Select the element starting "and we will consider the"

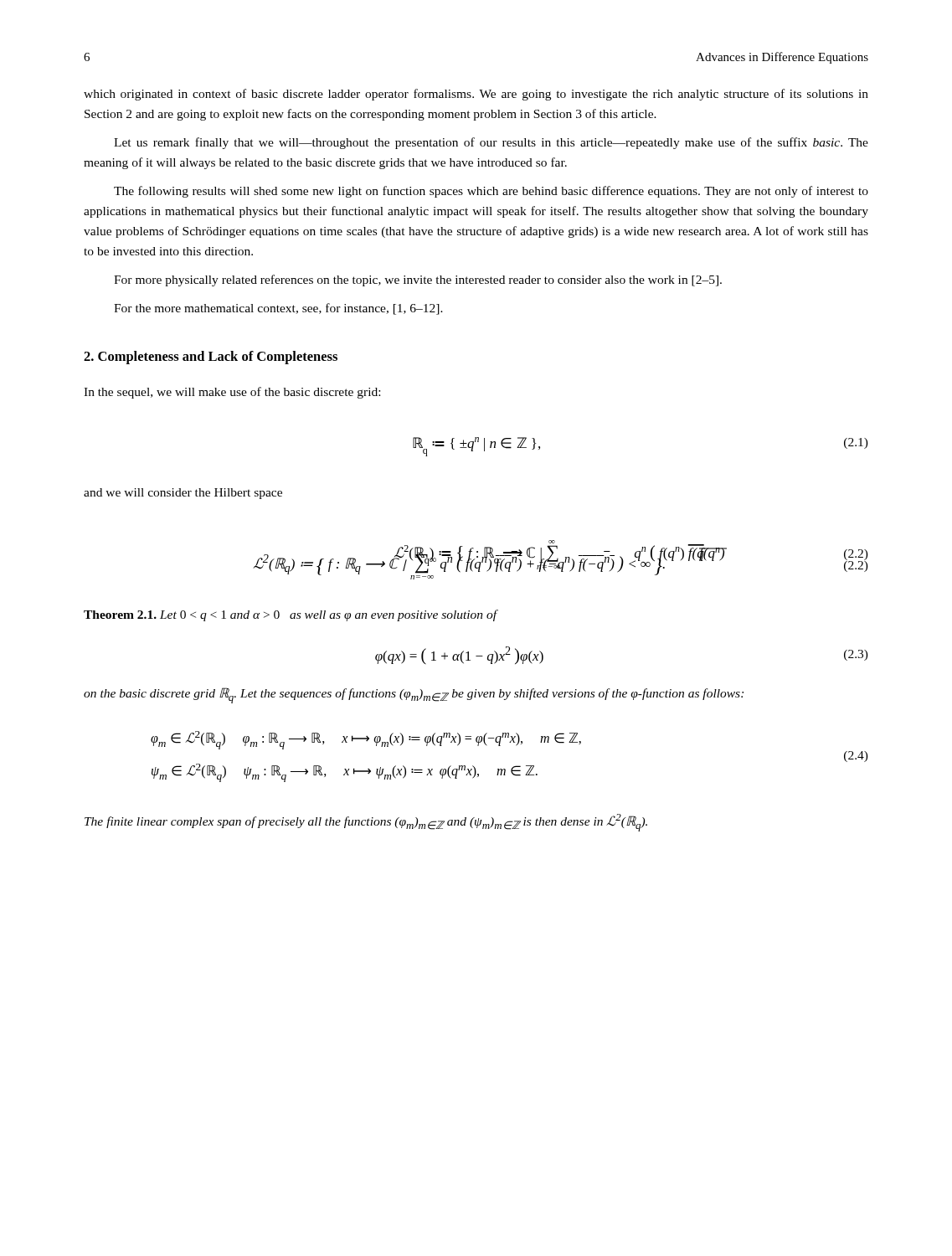(x=183, y=494)
